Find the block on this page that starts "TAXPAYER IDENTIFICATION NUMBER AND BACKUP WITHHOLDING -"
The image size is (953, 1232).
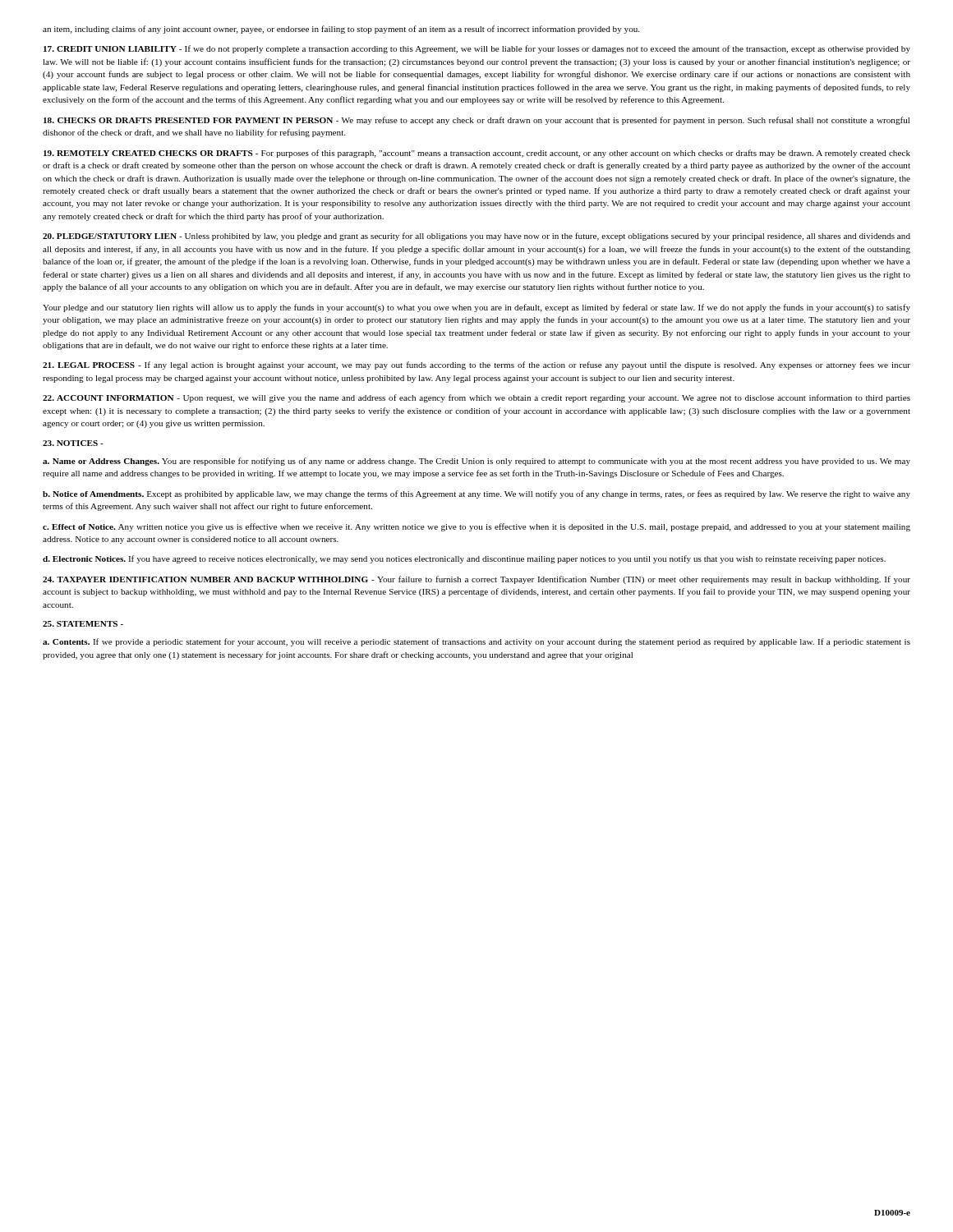[x=476, y=592]
